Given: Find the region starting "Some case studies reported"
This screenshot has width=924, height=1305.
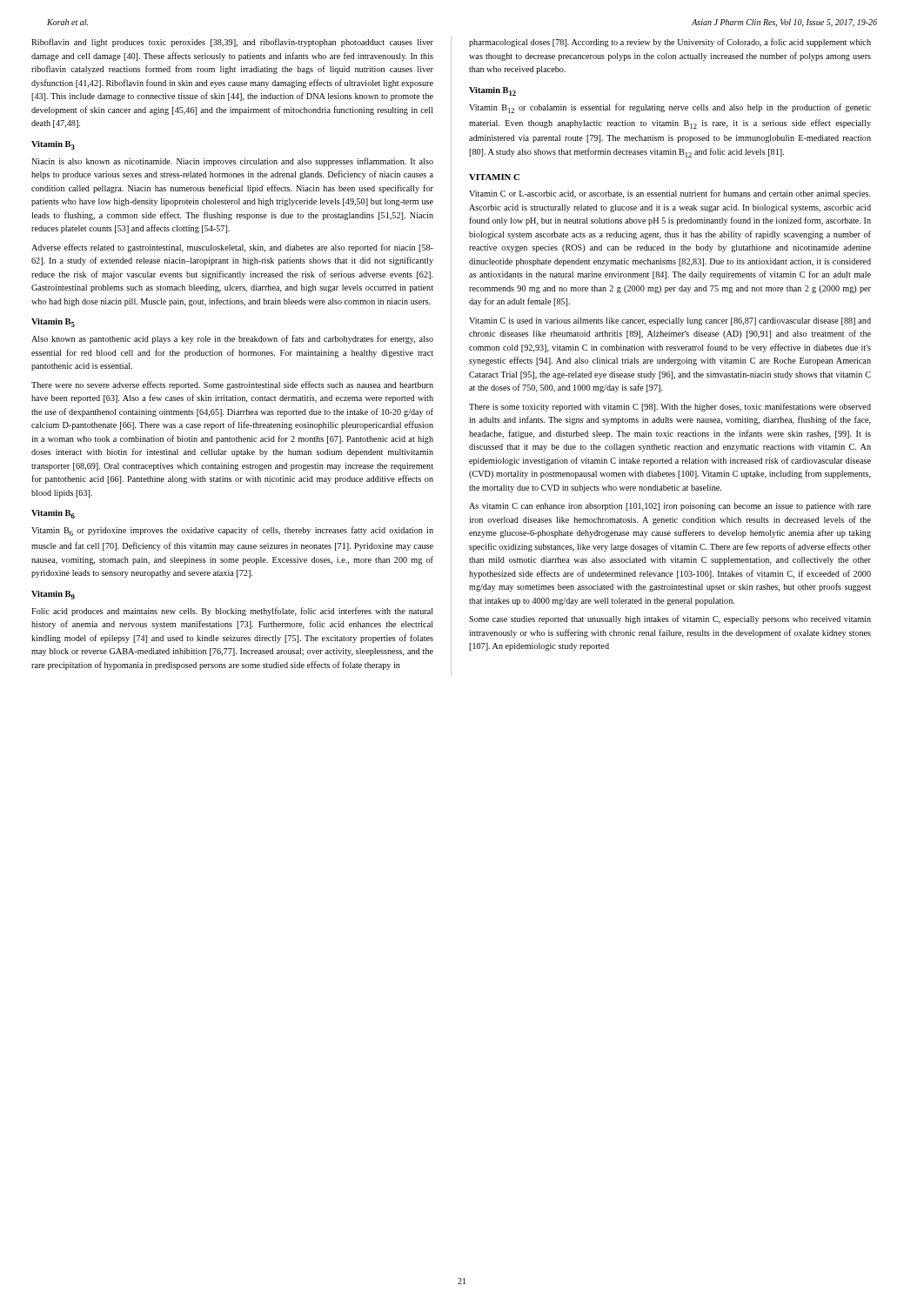Looking at the screenshot, I should pos(670,633).
